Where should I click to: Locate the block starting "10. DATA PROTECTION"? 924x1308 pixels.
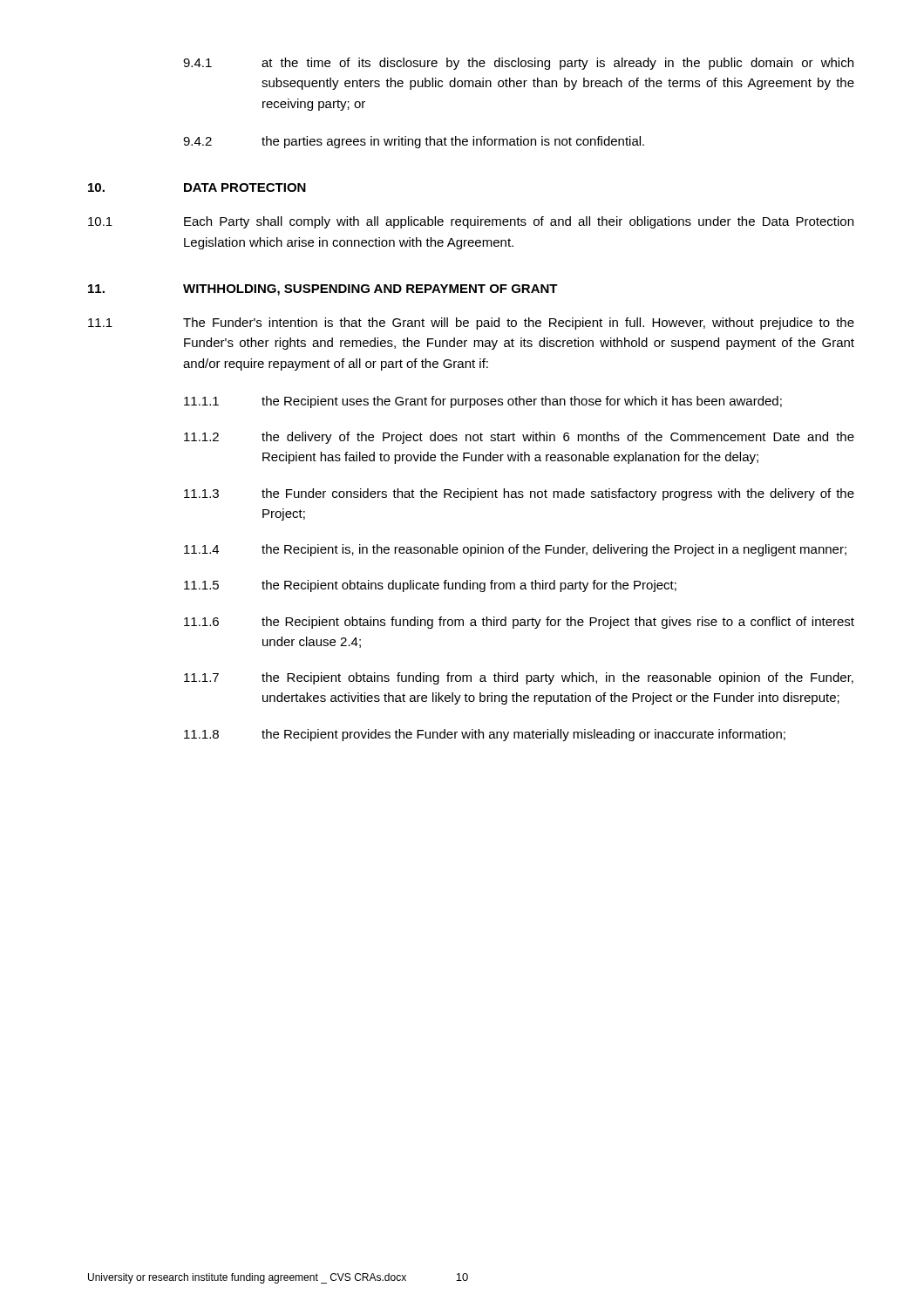(x=197, y=187)
